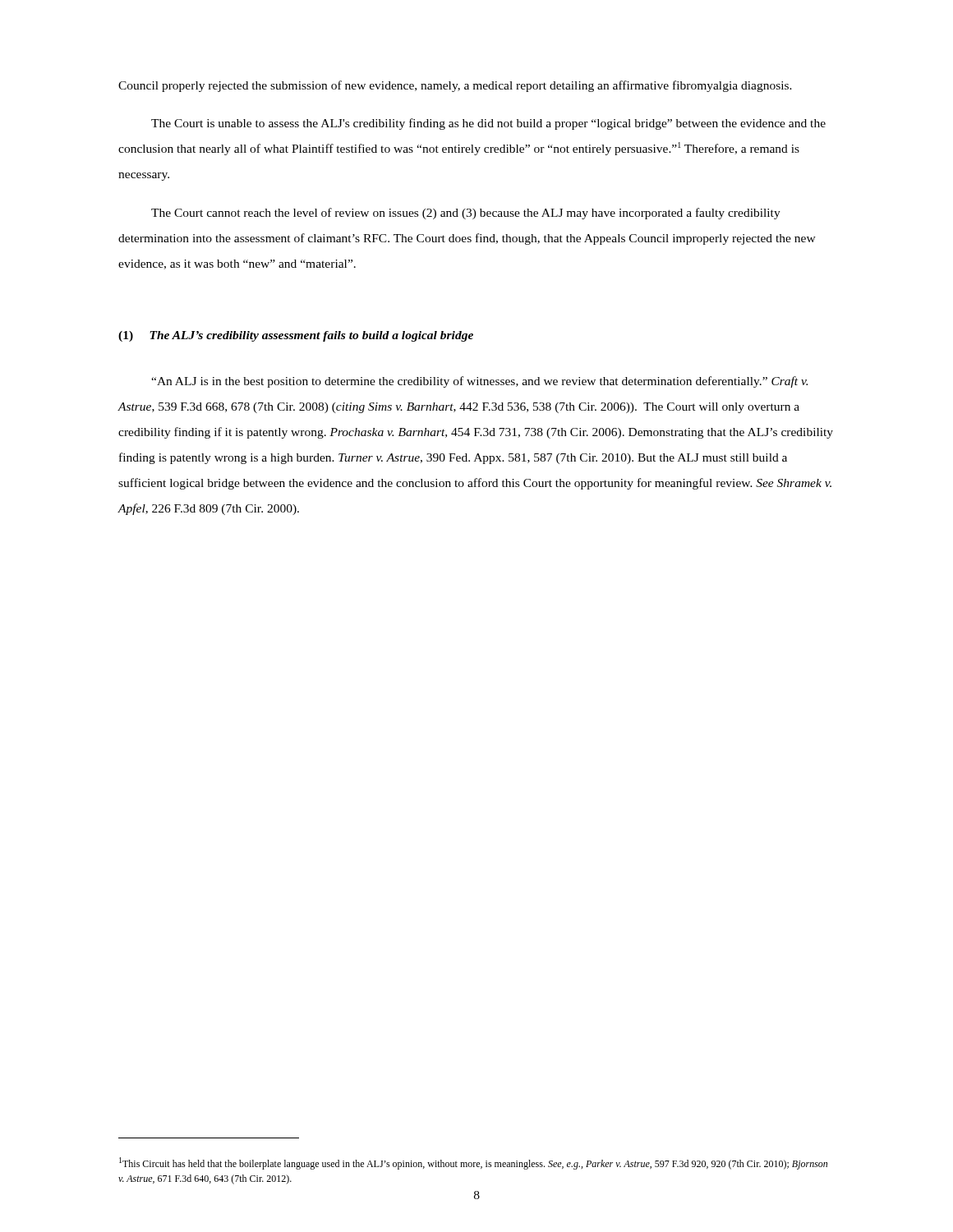Select the element starting "“An ALJ is"

click(x=476, y=445)
